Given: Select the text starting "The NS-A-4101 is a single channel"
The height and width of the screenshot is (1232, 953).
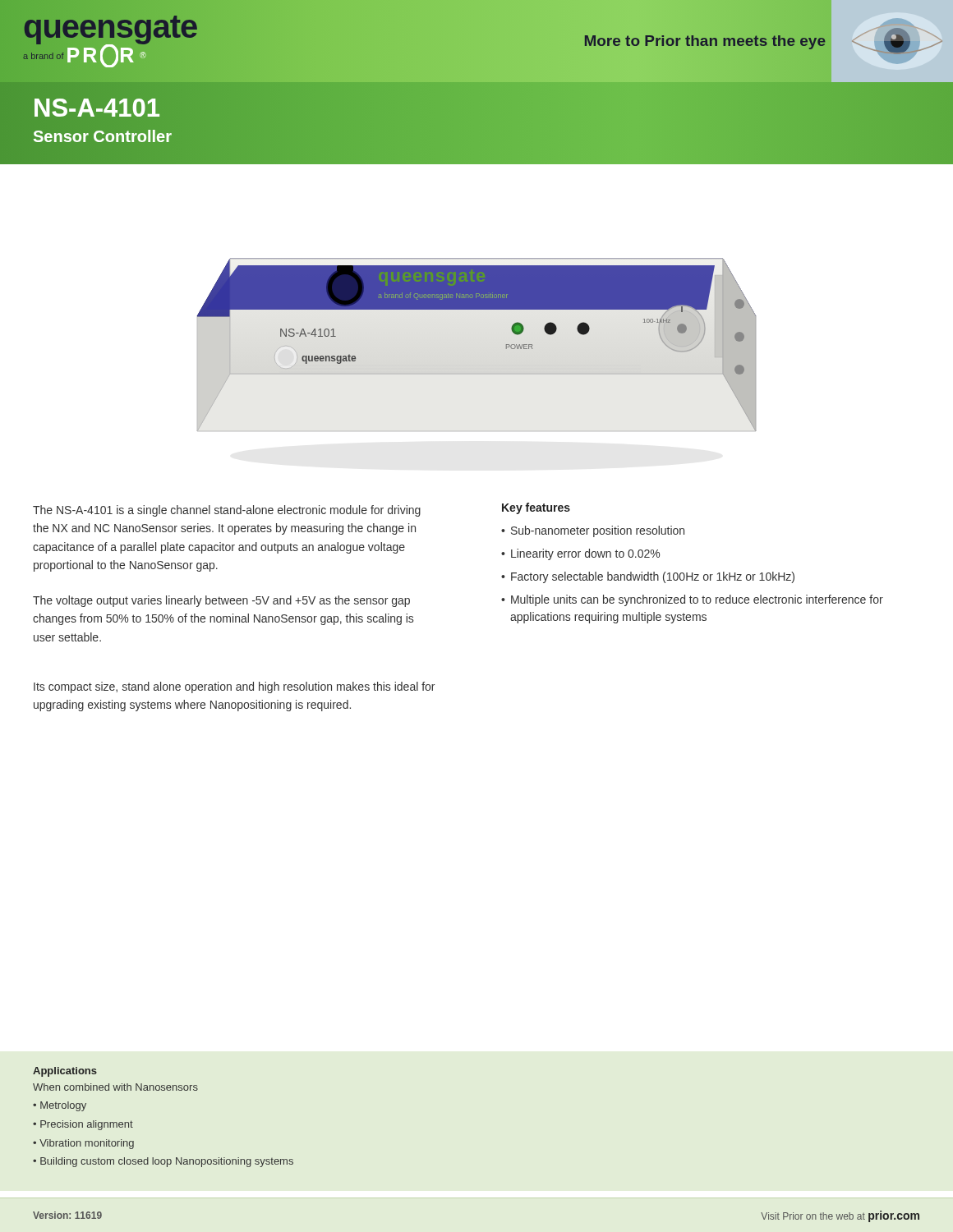Looking at the screenshot, I should click(227, 538).
